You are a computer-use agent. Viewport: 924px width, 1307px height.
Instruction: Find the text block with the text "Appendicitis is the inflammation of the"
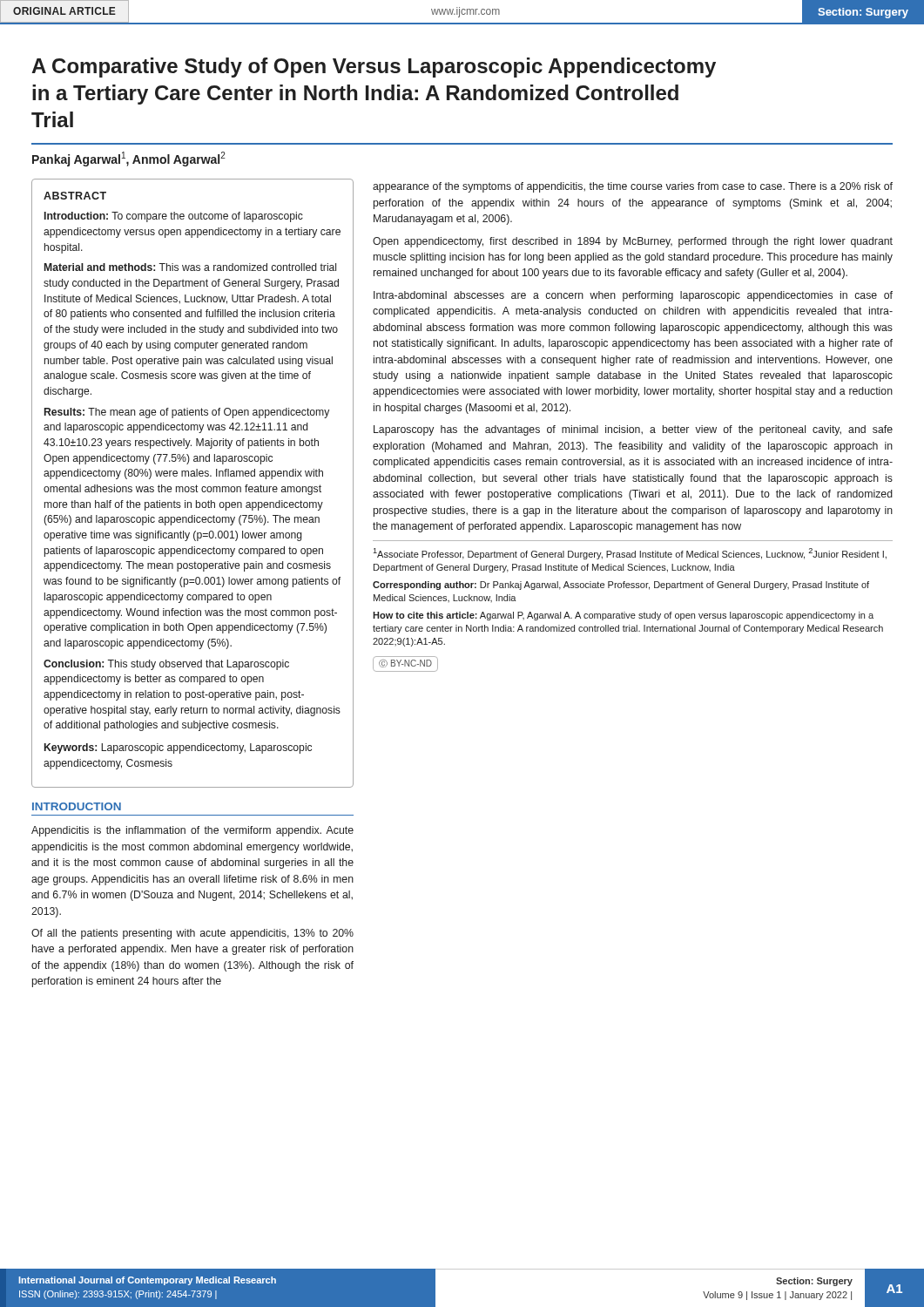pyautogui.click(x=192, y=906)
